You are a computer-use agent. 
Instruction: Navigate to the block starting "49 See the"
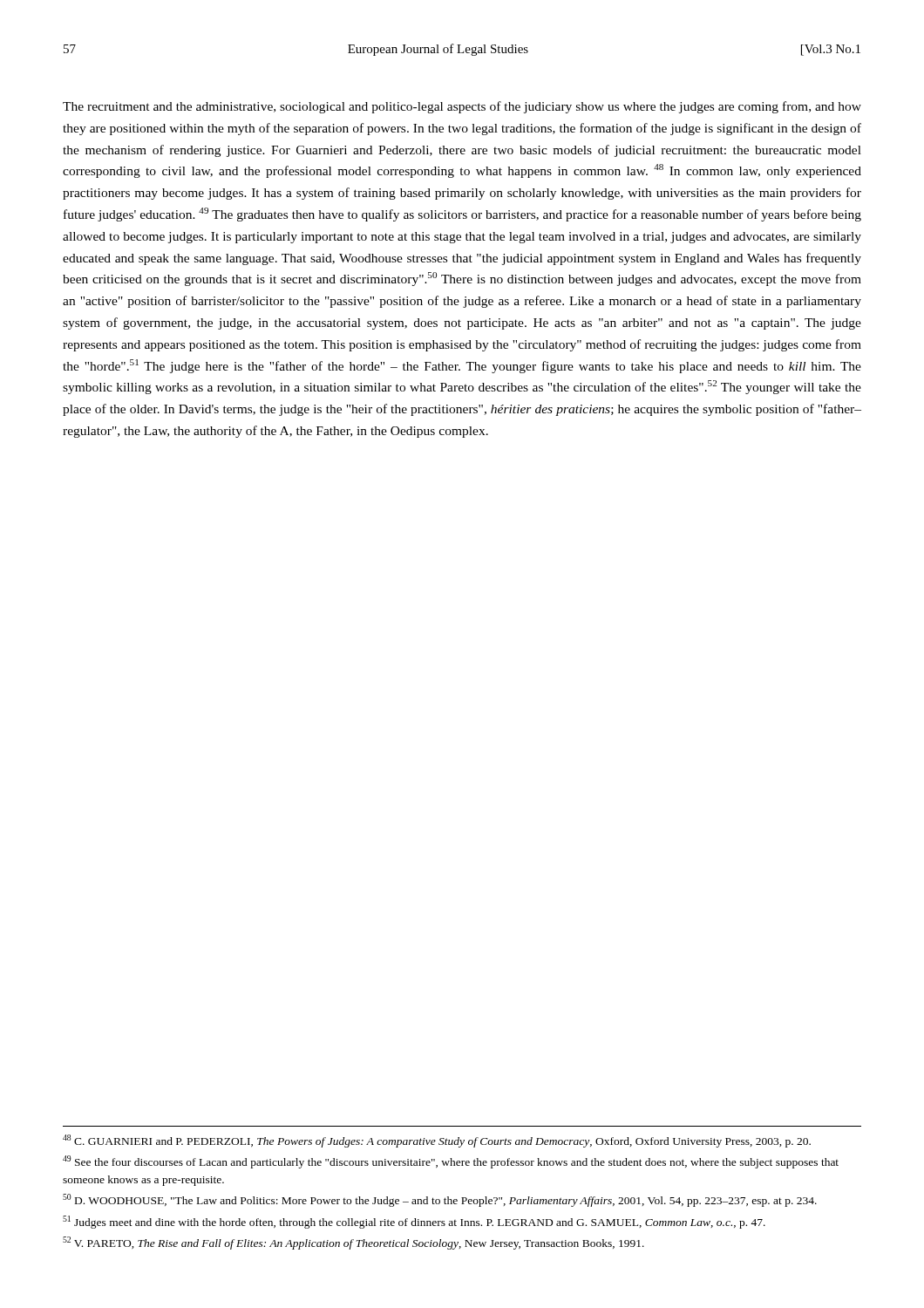tap(451, 1170)
